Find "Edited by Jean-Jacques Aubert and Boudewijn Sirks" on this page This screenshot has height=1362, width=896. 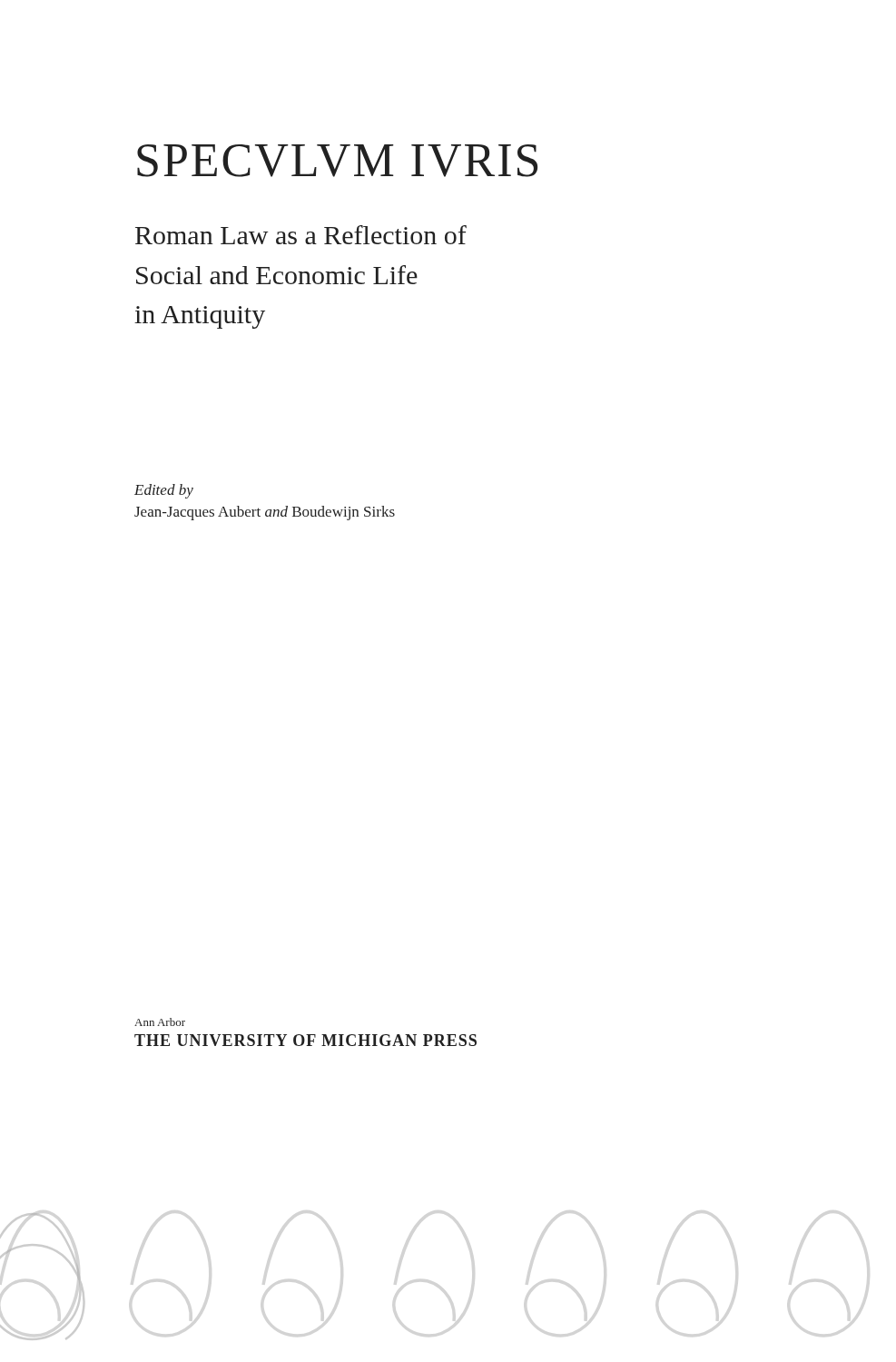(265, 501)
